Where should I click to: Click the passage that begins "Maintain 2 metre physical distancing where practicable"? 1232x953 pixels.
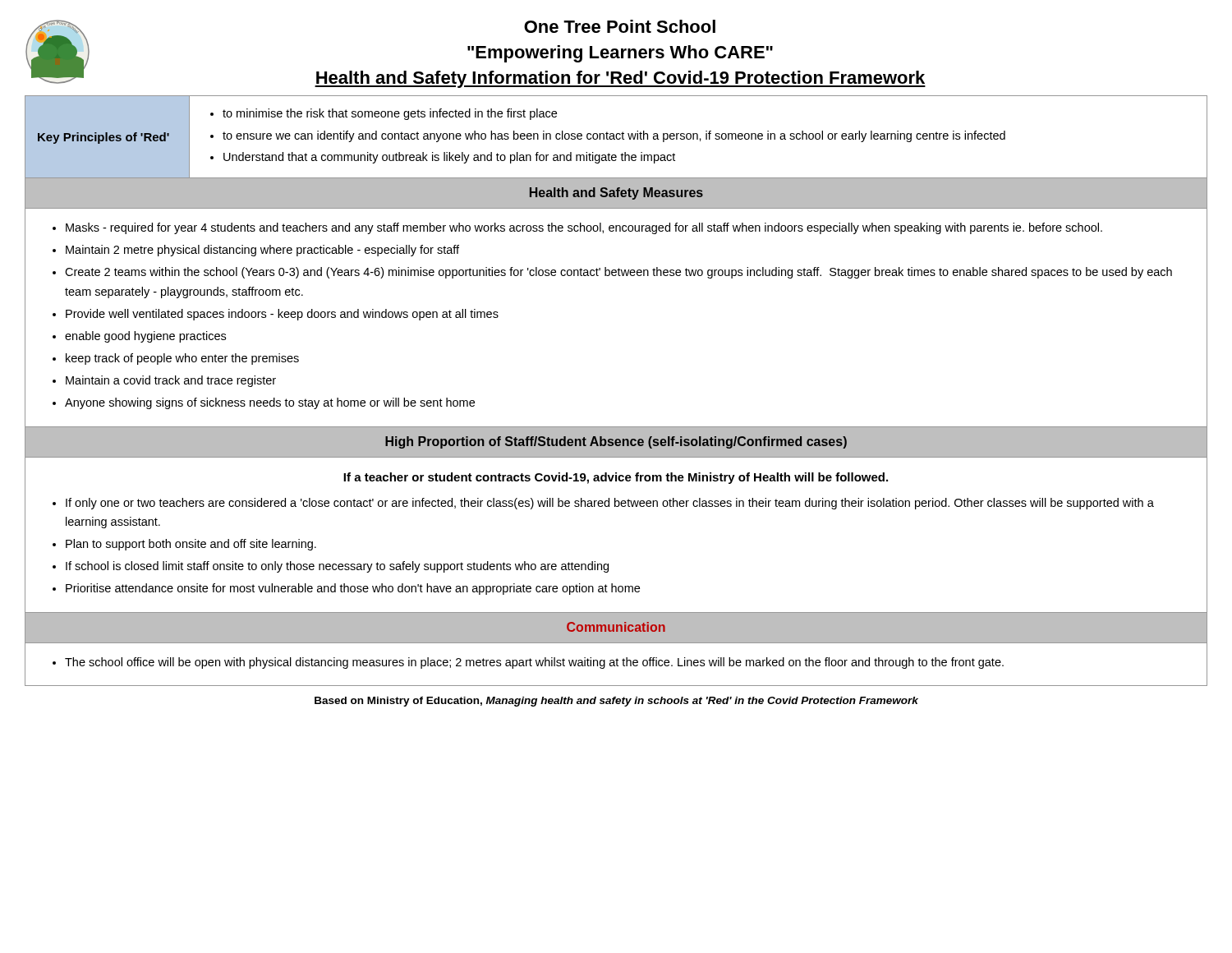(262, 250)
